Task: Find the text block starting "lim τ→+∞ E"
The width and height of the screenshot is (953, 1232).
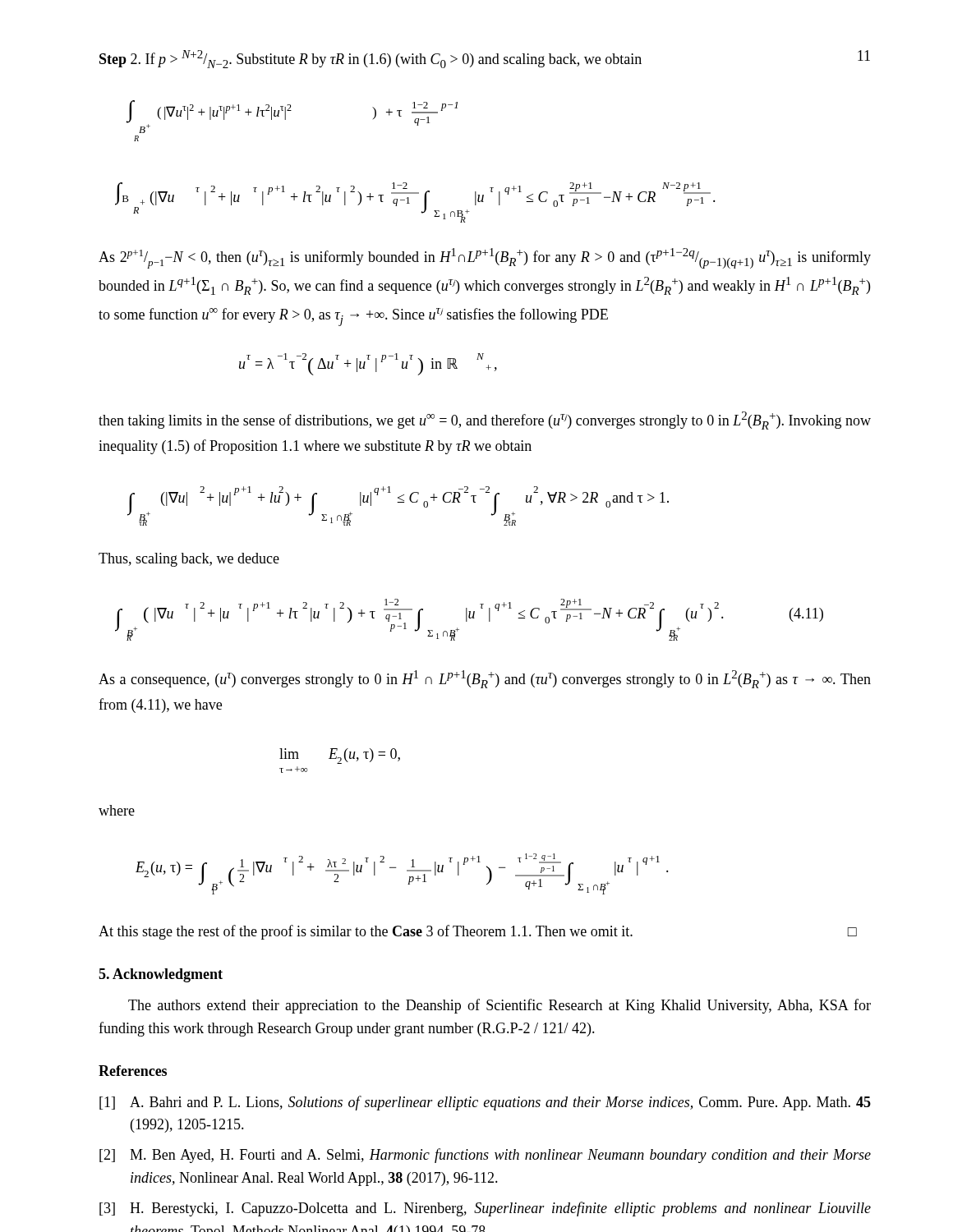Action: pos(340,756)
